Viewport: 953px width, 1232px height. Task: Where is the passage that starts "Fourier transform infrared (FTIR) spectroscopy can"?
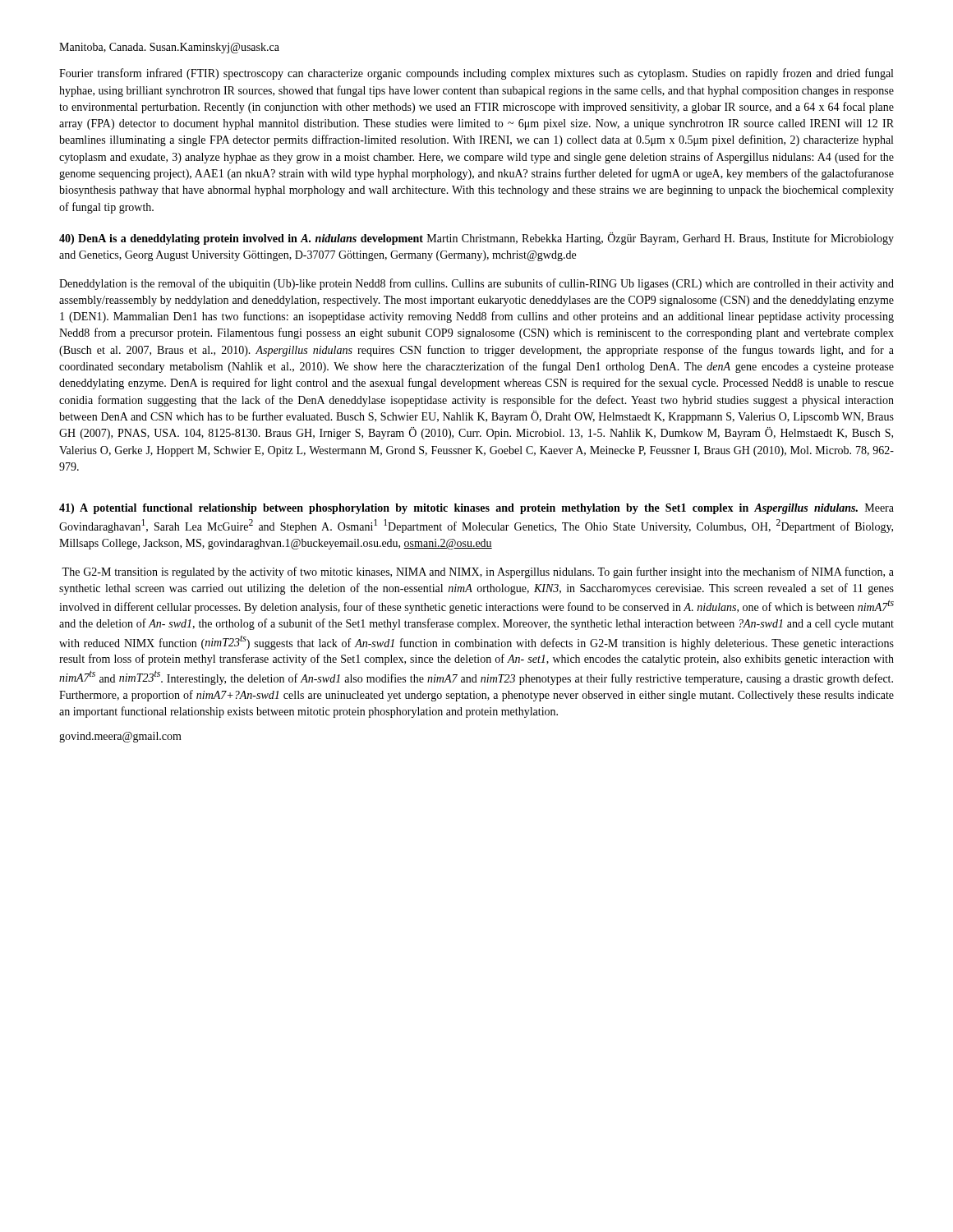476,141
